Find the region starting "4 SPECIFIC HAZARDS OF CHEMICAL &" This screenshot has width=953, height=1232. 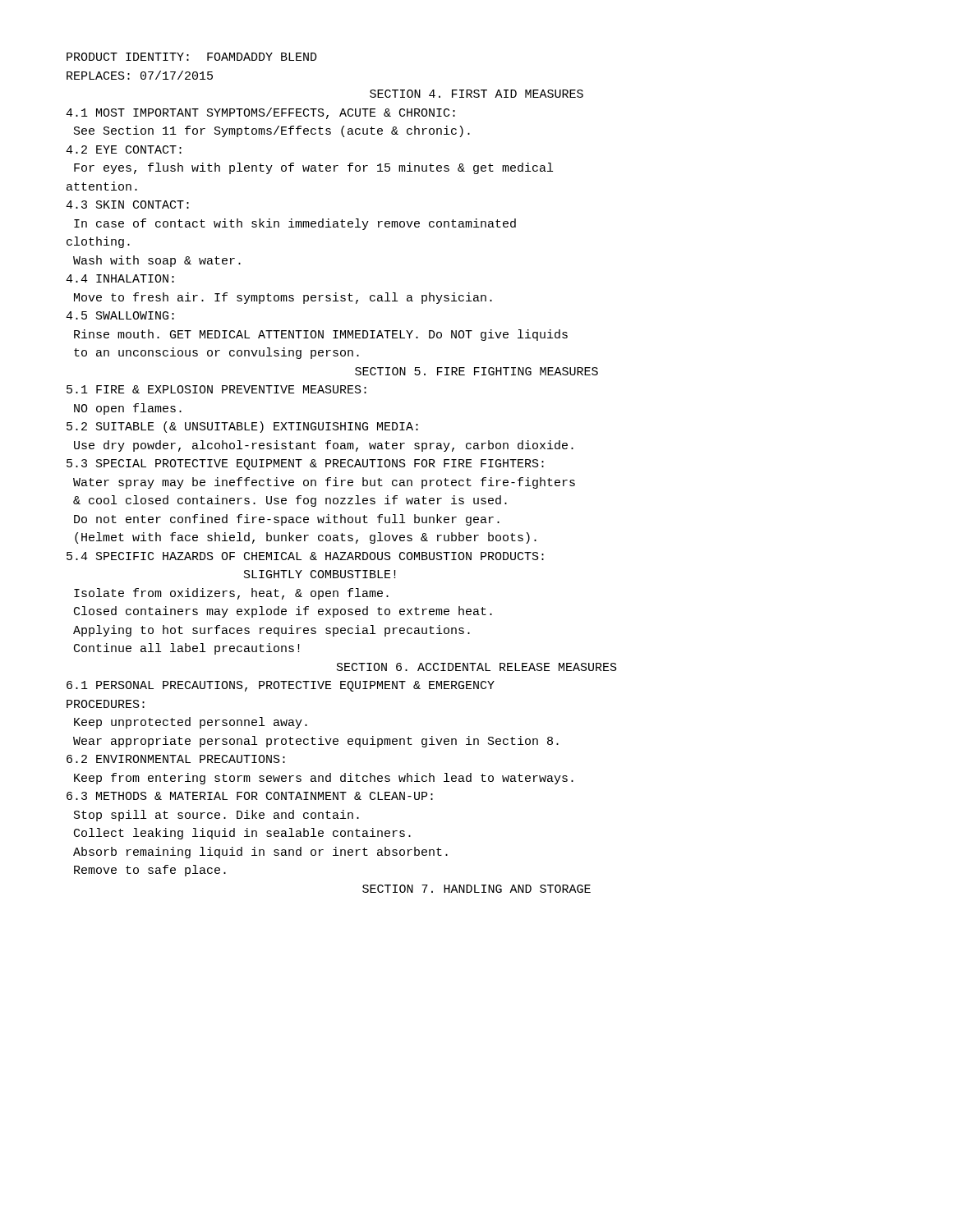tap(306, 603)
